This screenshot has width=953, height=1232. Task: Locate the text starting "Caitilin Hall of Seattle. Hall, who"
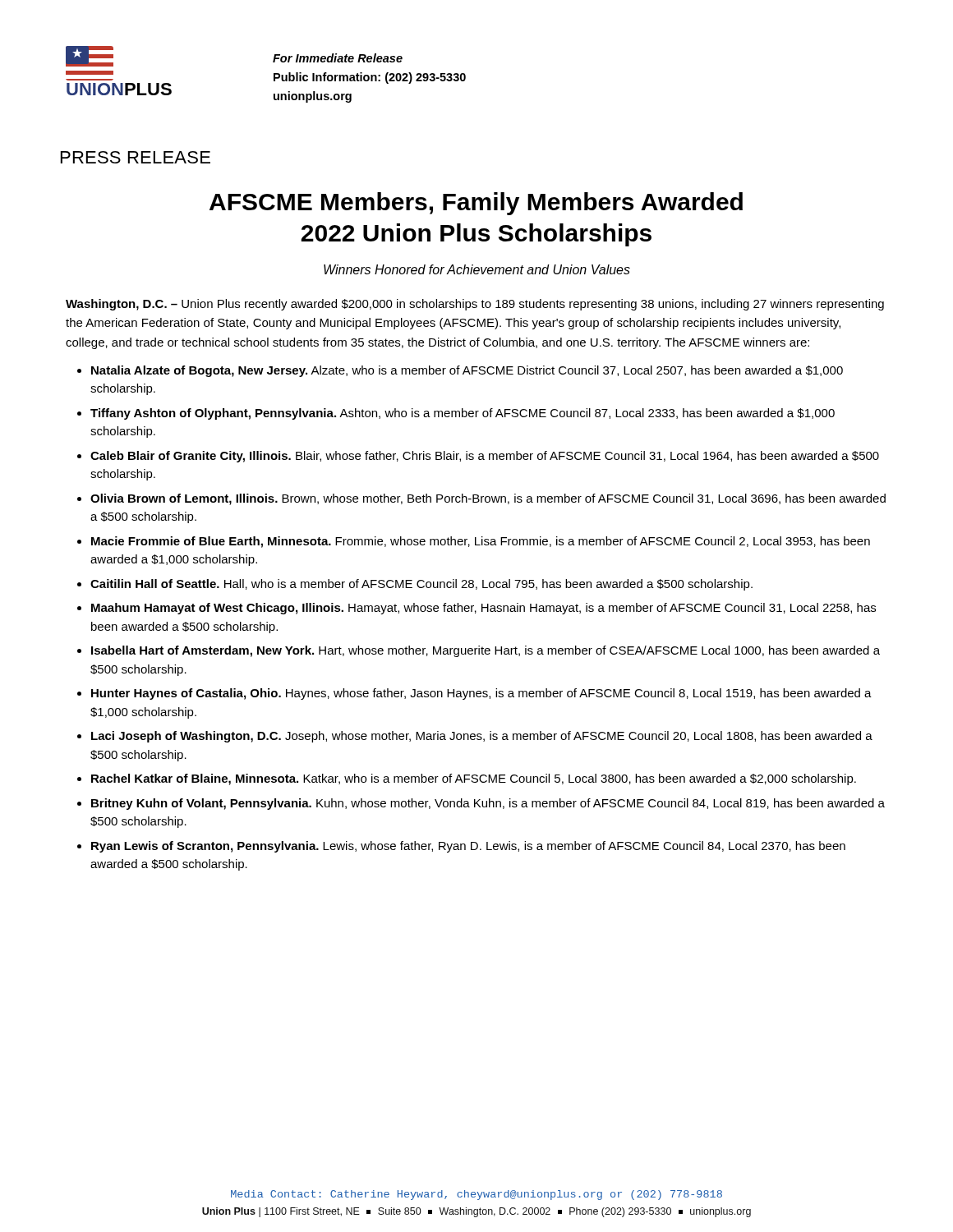(x=422, y=583)
